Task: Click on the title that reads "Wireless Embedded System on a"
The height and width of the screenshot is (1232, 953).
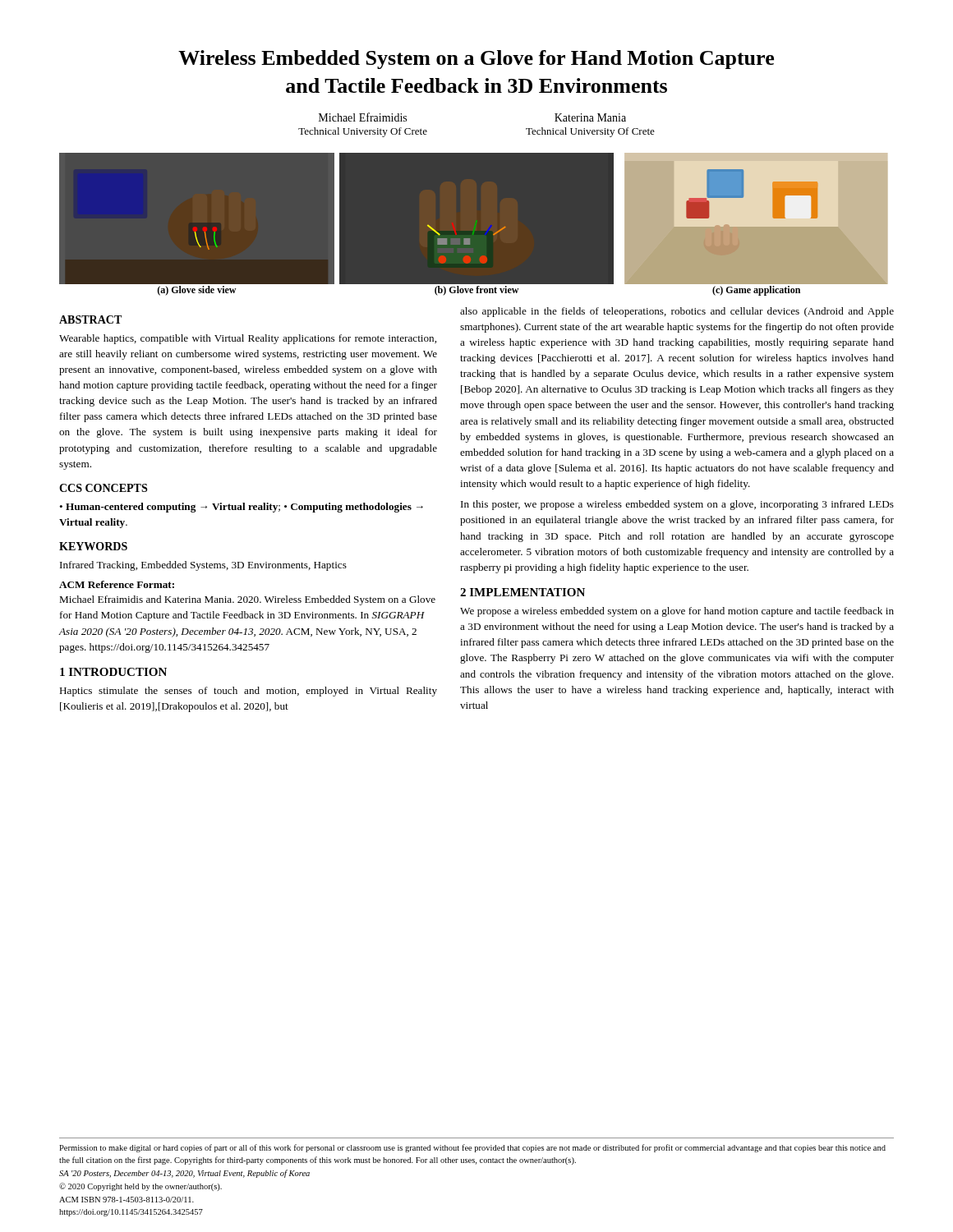Action: (x=476, y=72)
